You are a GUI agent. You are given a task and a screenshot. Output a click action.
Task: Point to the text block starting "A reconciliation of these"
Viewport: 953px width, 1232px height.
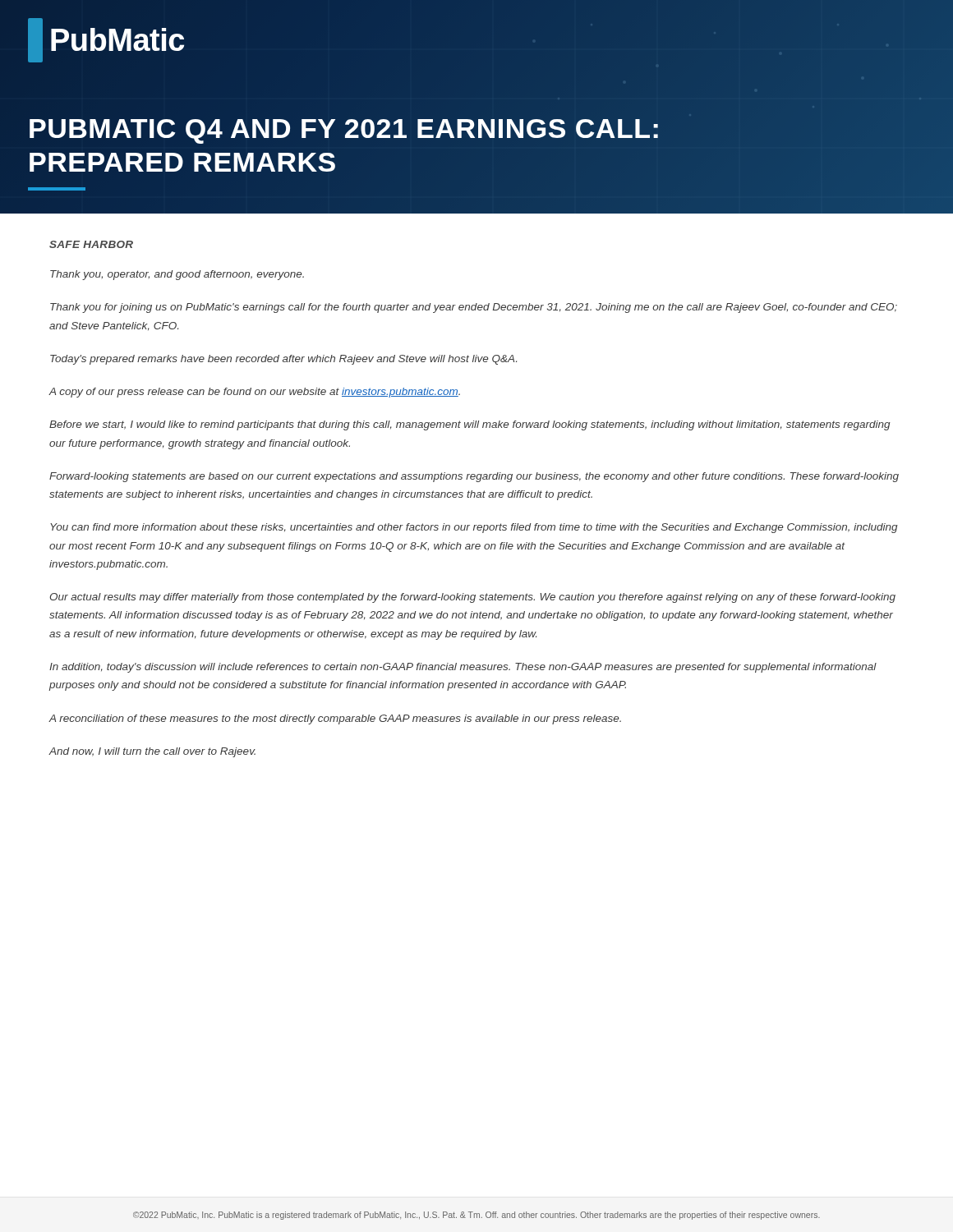coord(476,718)
